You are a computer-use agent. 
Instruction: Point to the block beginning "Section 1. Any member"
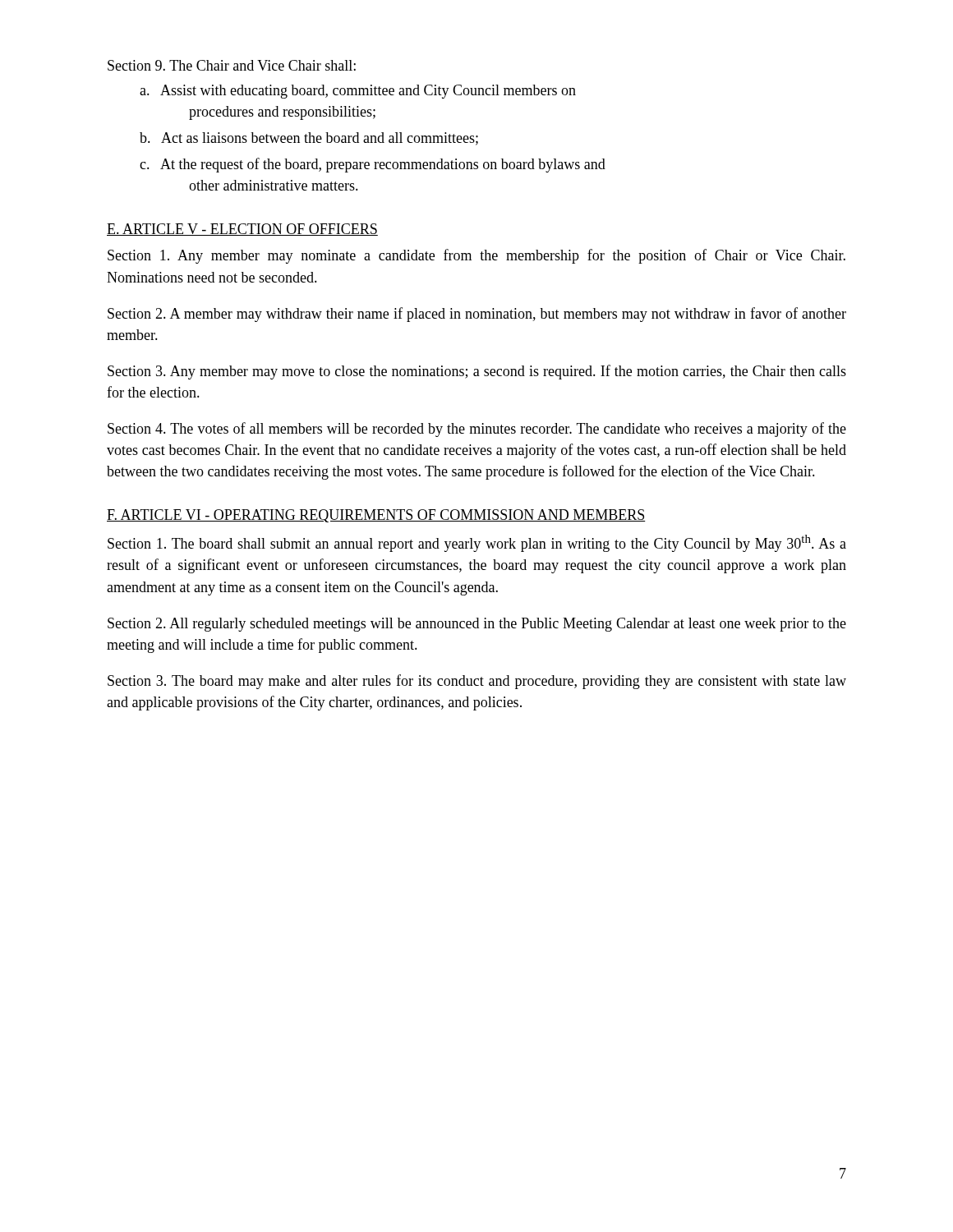coord(476,267)
